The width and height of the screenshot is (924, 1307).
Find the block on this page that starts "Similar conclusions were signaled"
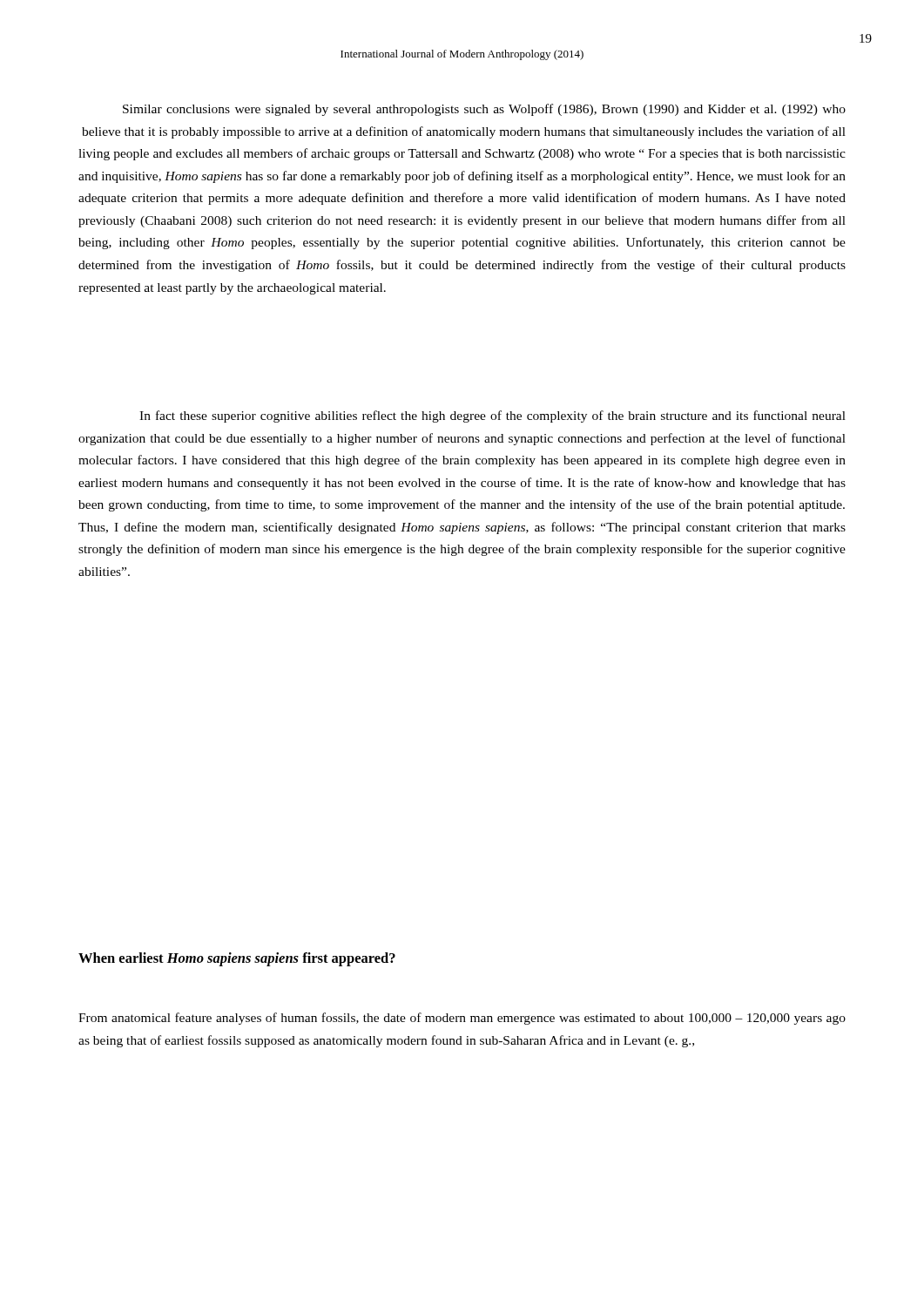(462, 198)
